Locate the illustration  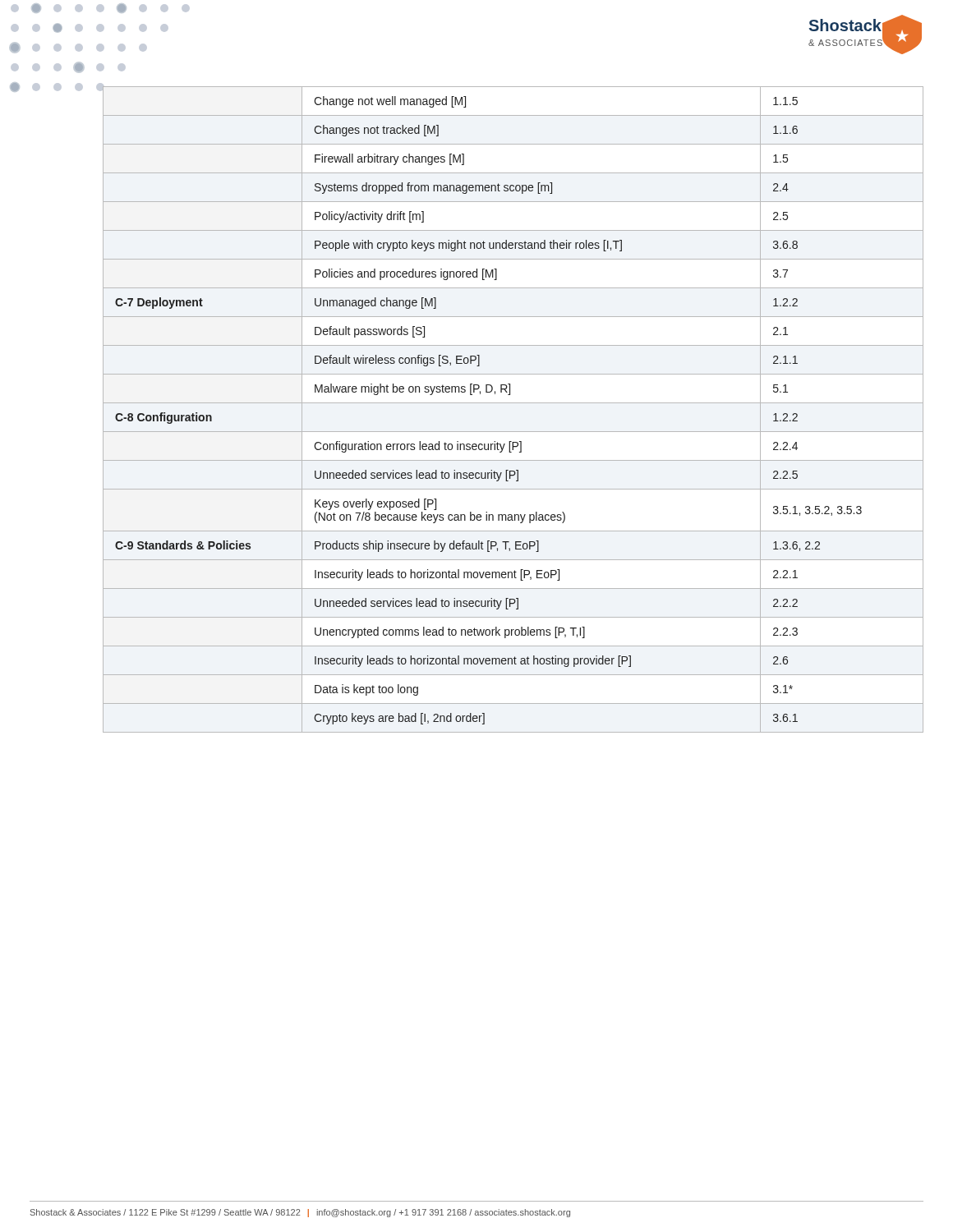click(x=131, y=53)
